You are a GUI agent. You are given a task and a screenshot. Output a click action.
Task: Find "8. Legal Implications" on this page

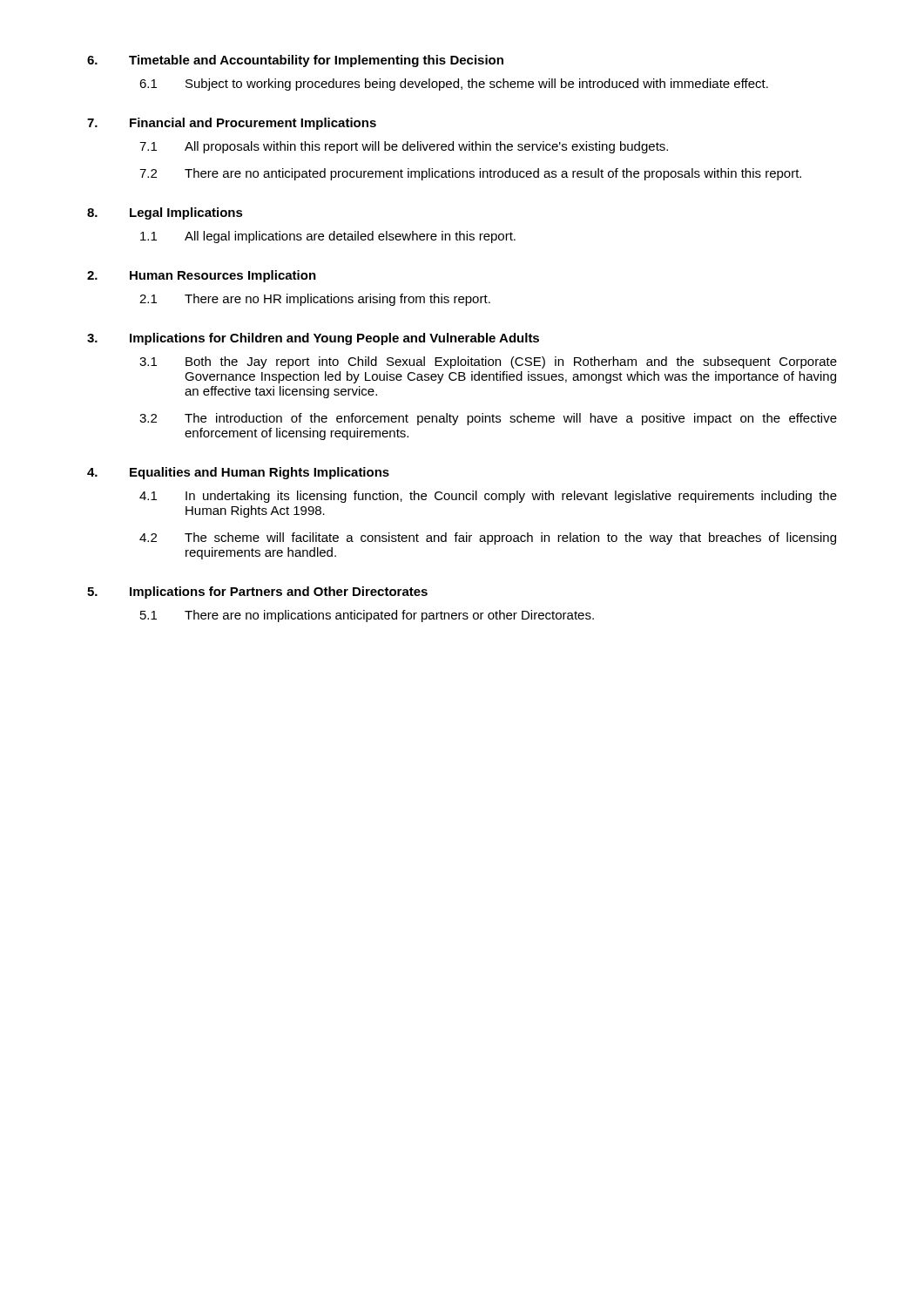point(165,212)
